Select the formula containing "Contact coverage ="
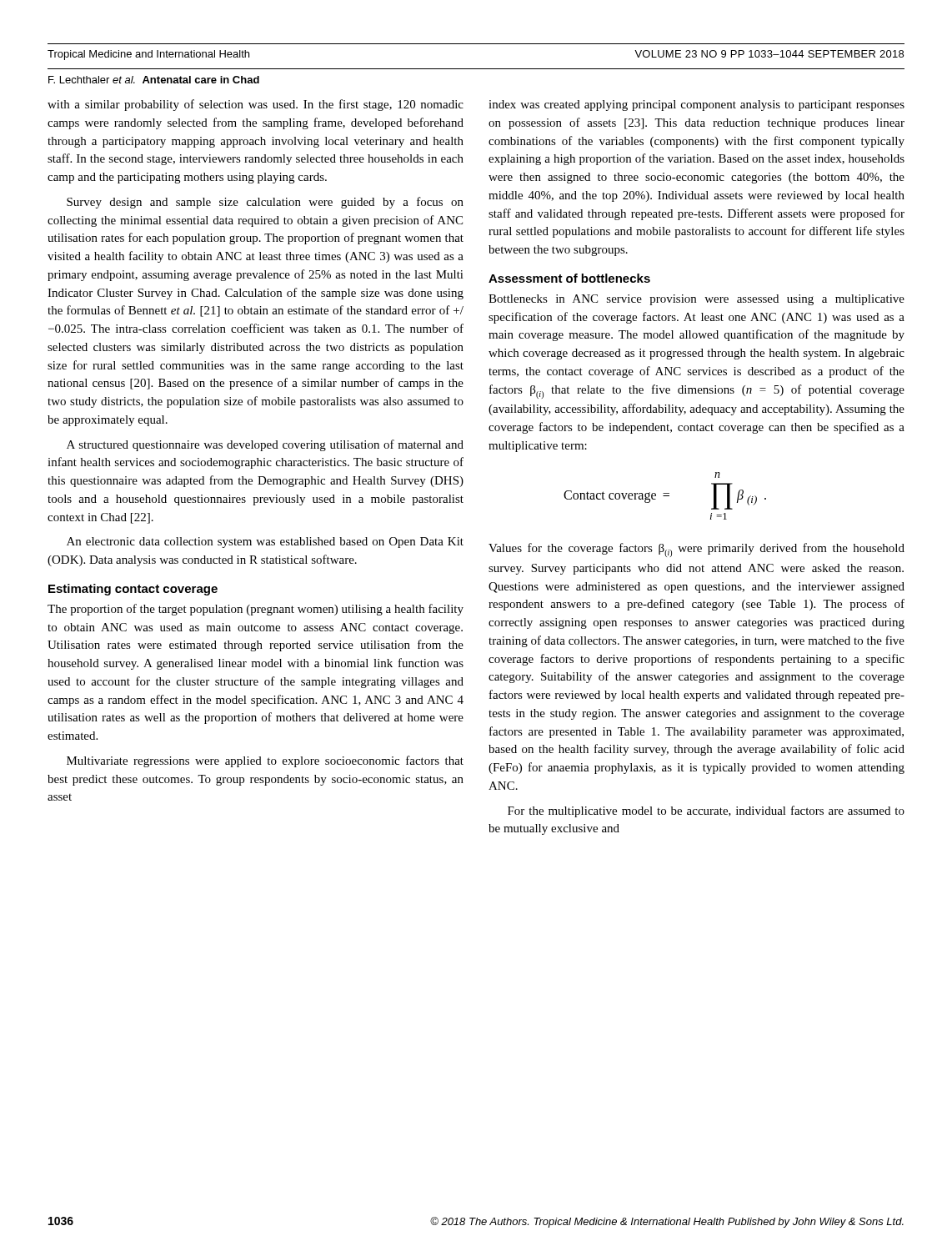The image size is (952, 1251). coord(717,475)
